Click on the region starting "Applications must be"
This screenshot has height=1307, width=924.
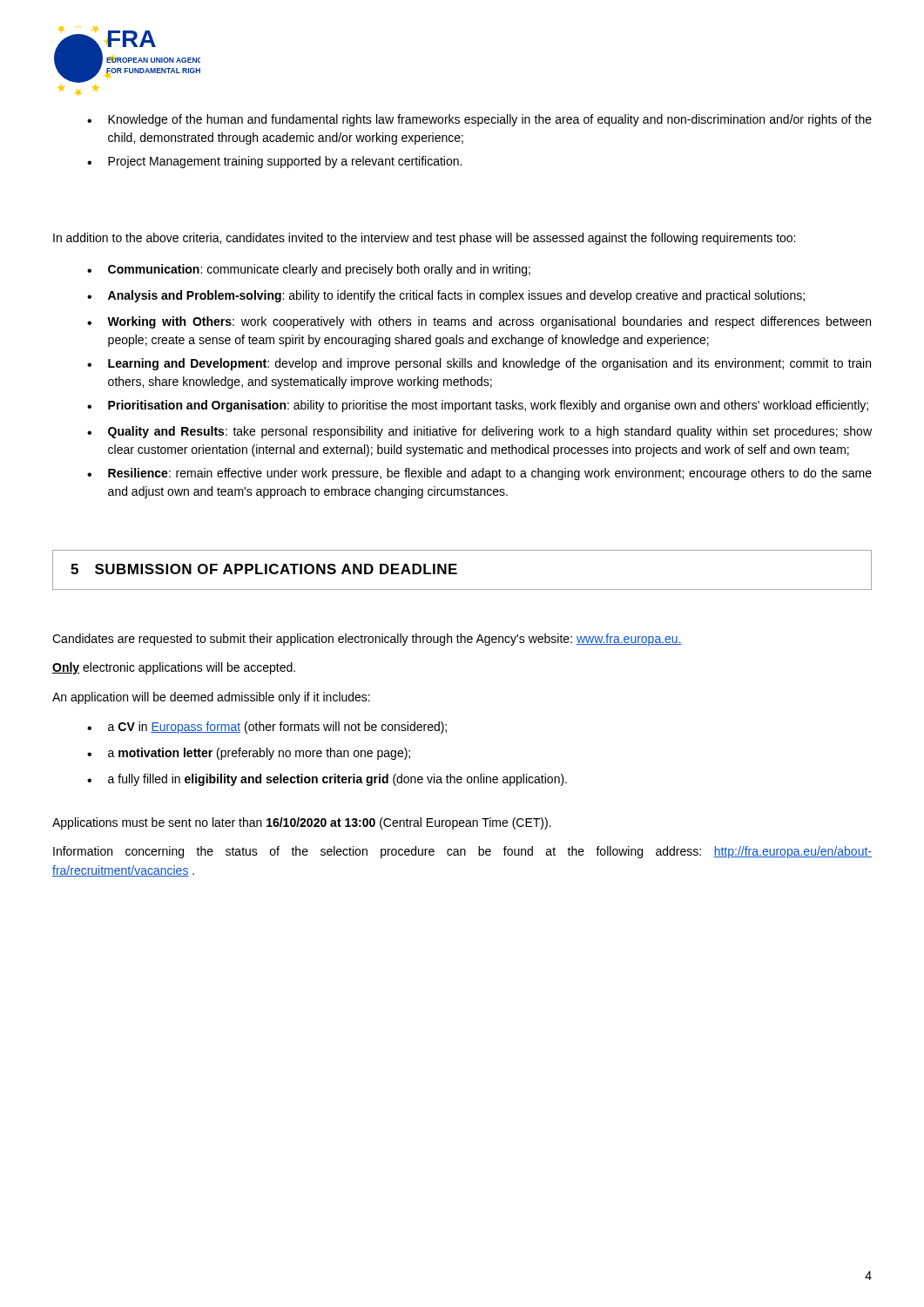(x=302, y=822)
